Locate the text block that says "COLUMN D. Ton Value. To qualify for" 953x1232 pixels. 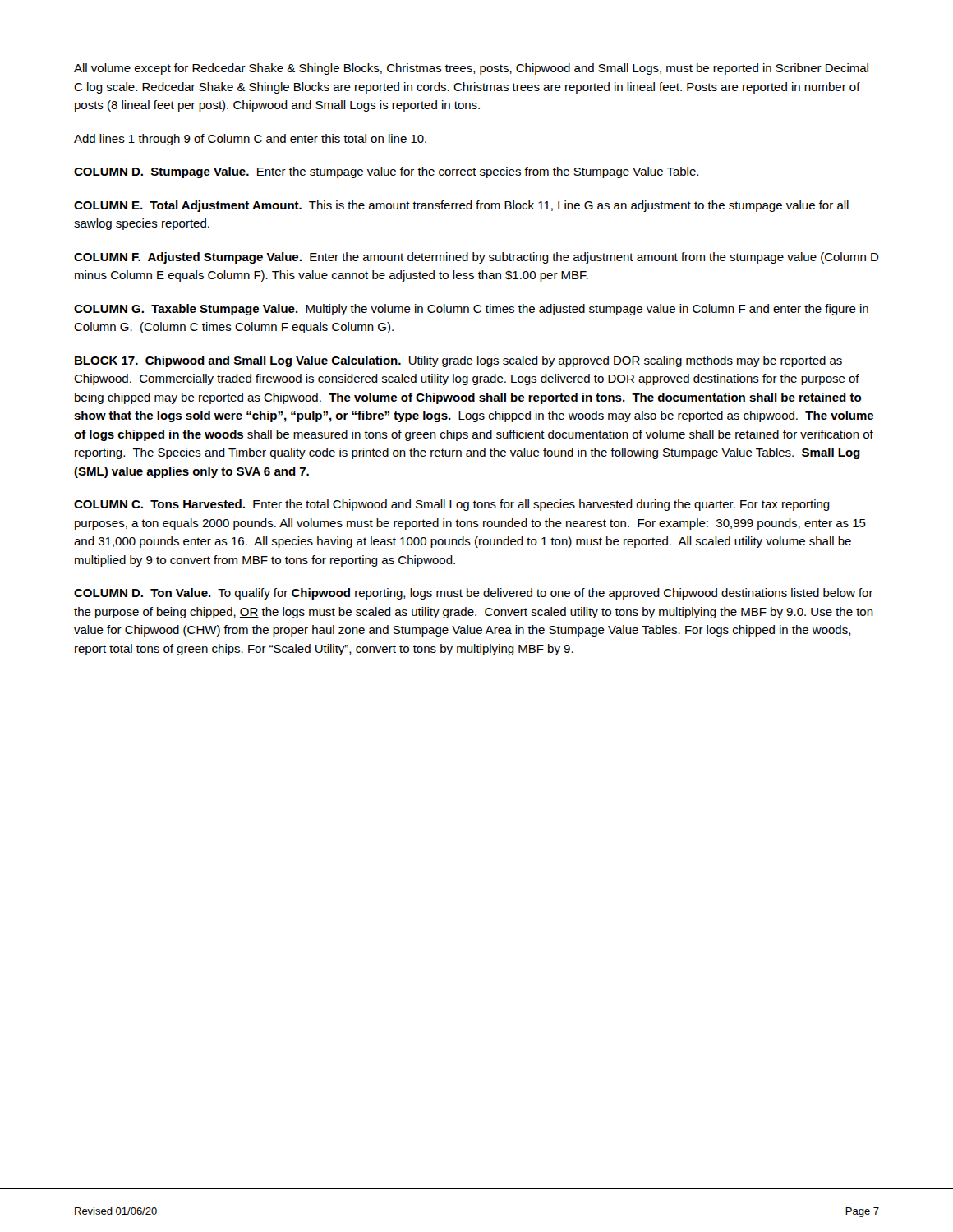[474, 620]
